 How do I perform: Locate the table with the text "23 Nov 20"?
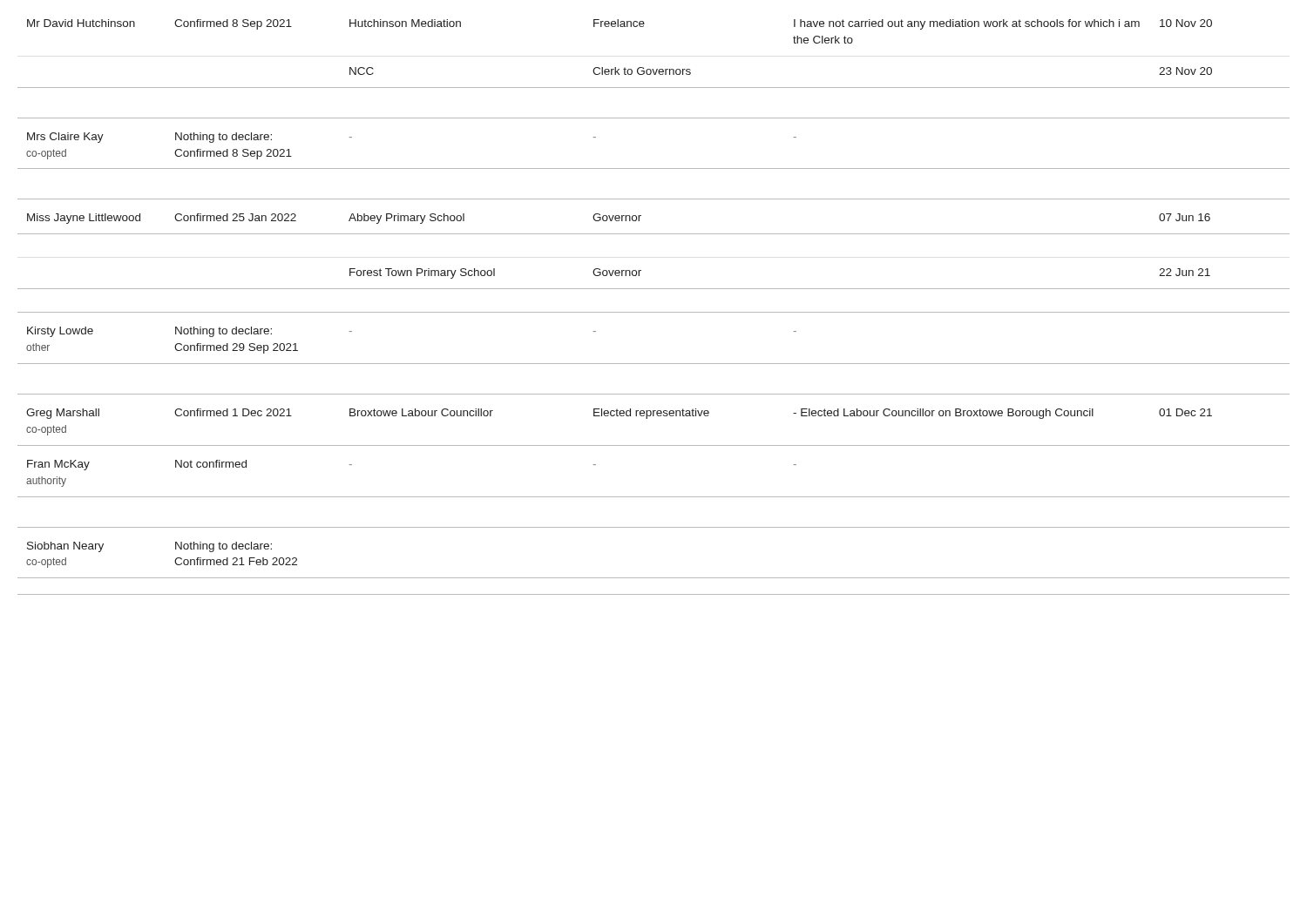click(x=654, y=298)
